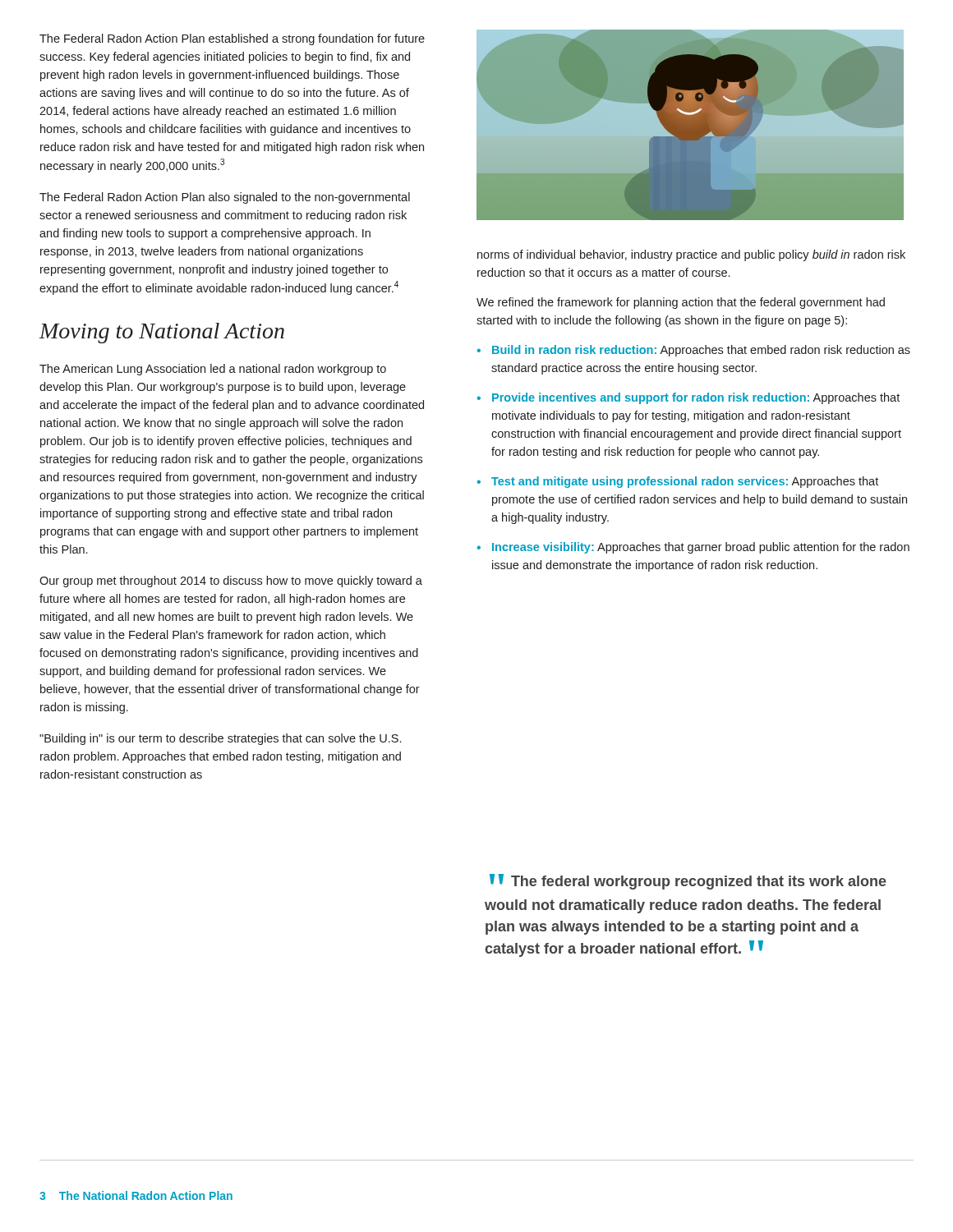Click on the element starting "Test and mitigate using professional radon services: Approaches"

tap(700, 500)
